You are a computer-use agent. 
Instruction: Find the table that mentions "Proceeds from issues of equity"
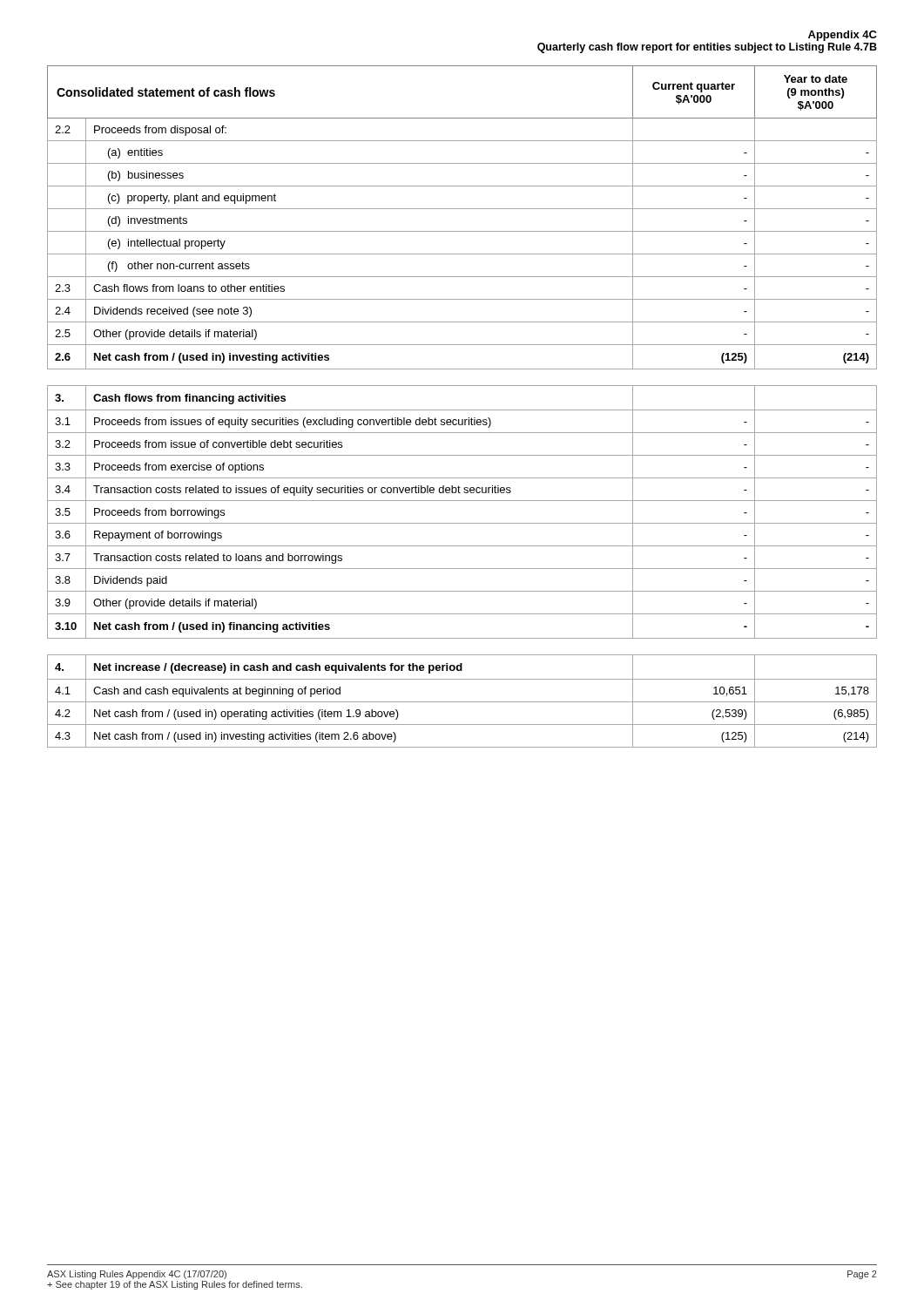[x=462, y=512]
